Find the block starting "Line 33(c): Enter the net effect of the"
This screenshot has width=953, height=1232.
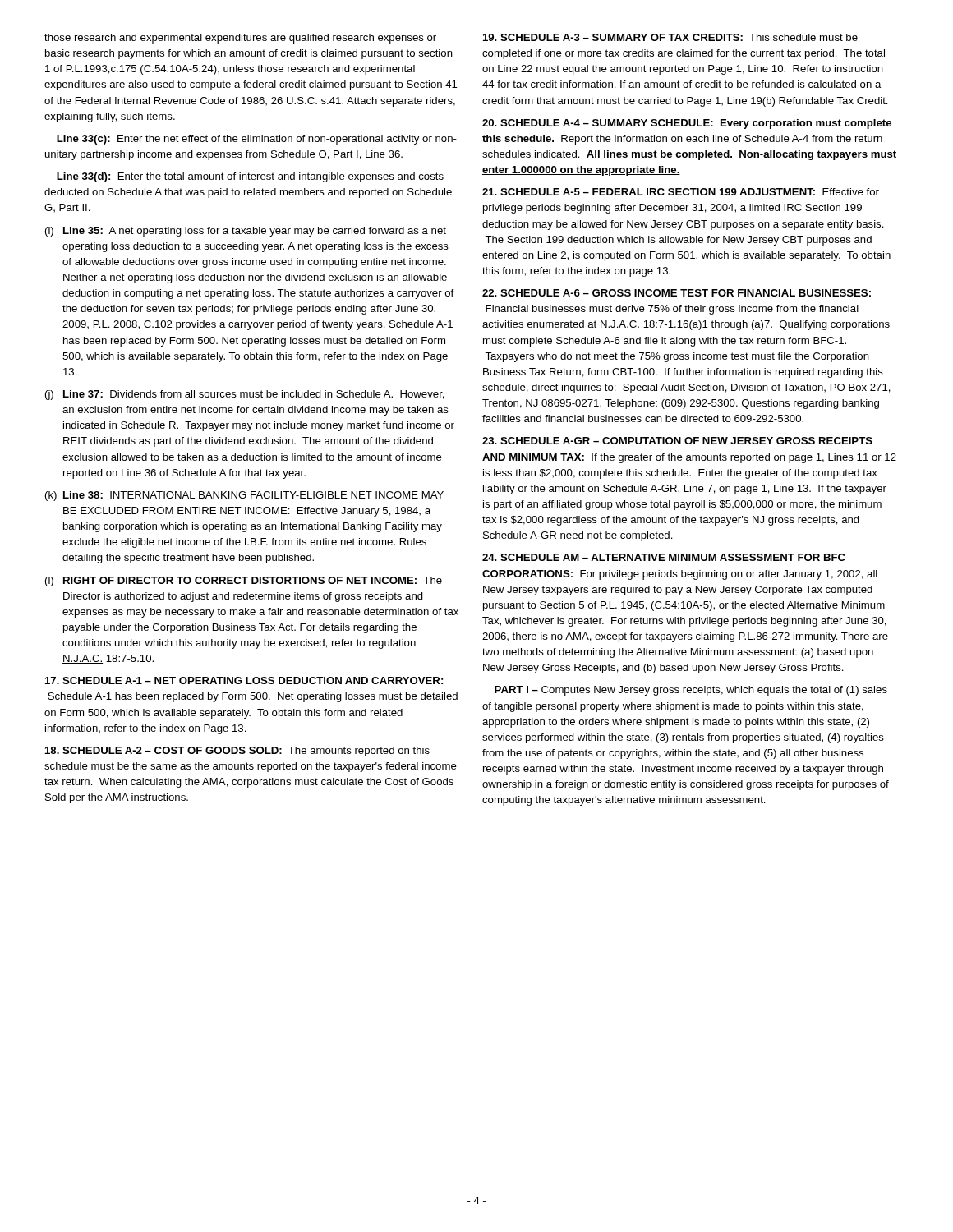(x=251, y=146)
